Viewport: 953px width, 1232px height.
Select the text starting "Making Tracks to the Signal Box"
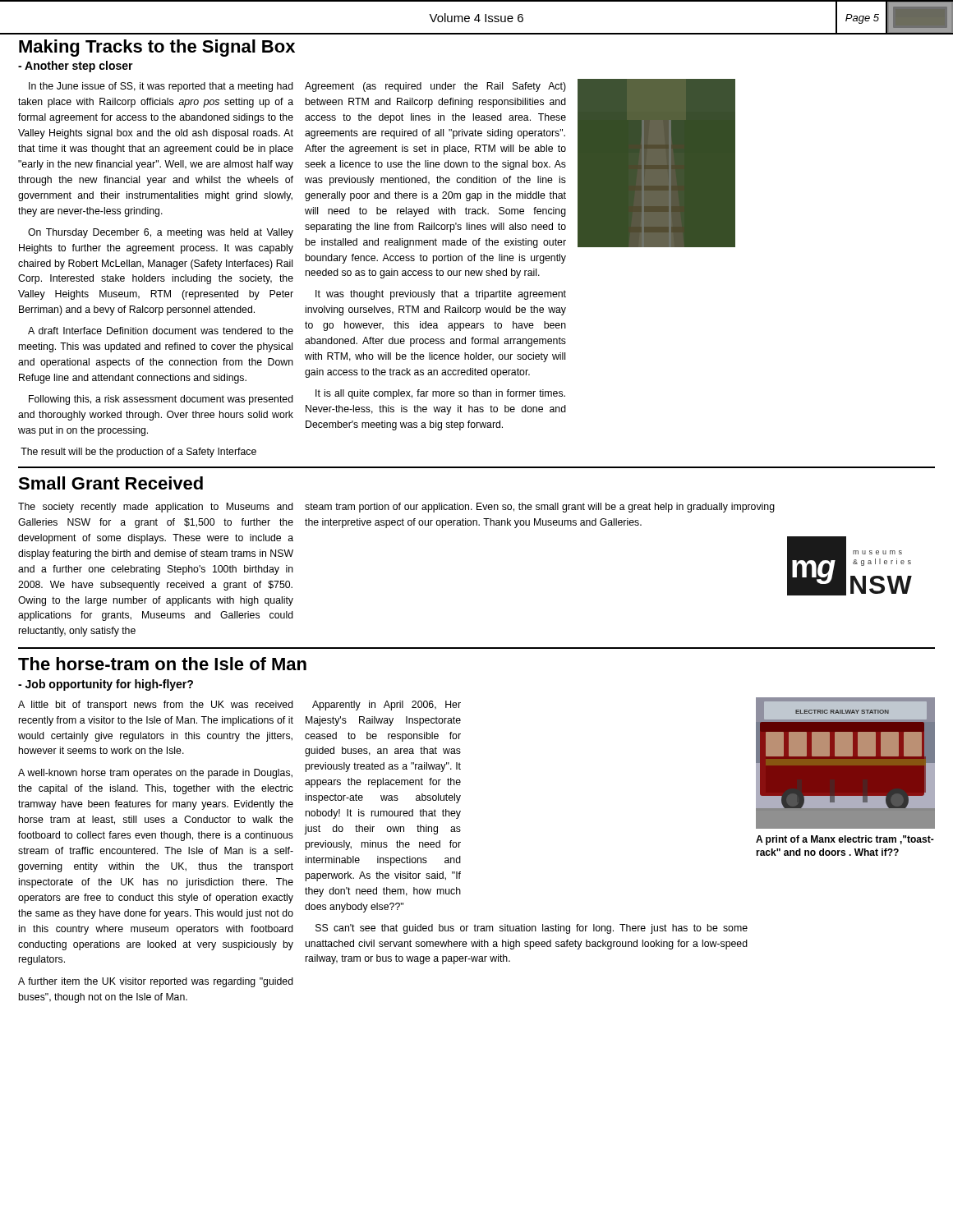(157, 46)
